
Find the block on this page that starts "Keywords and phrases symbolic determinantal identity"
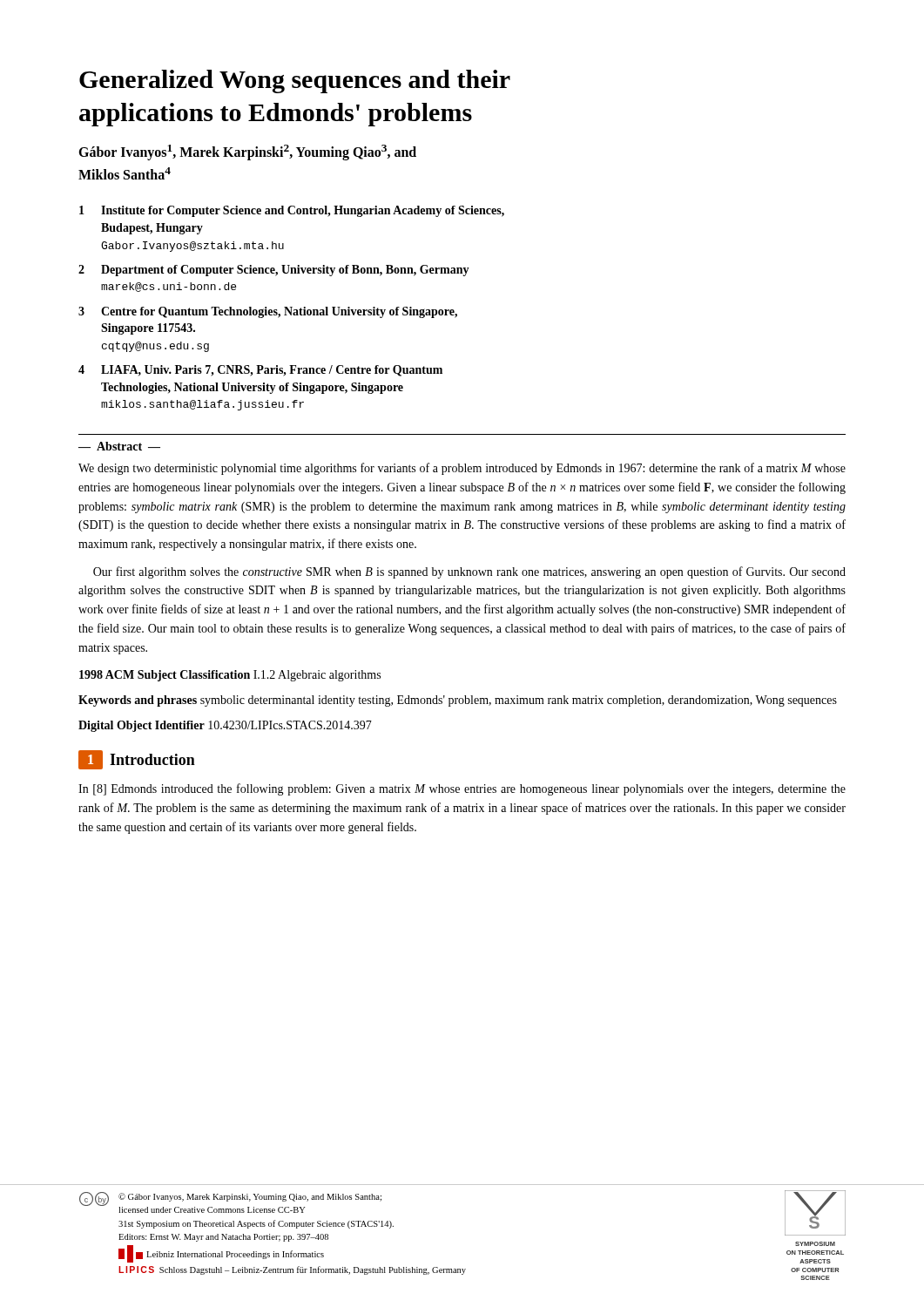[458, 700]
